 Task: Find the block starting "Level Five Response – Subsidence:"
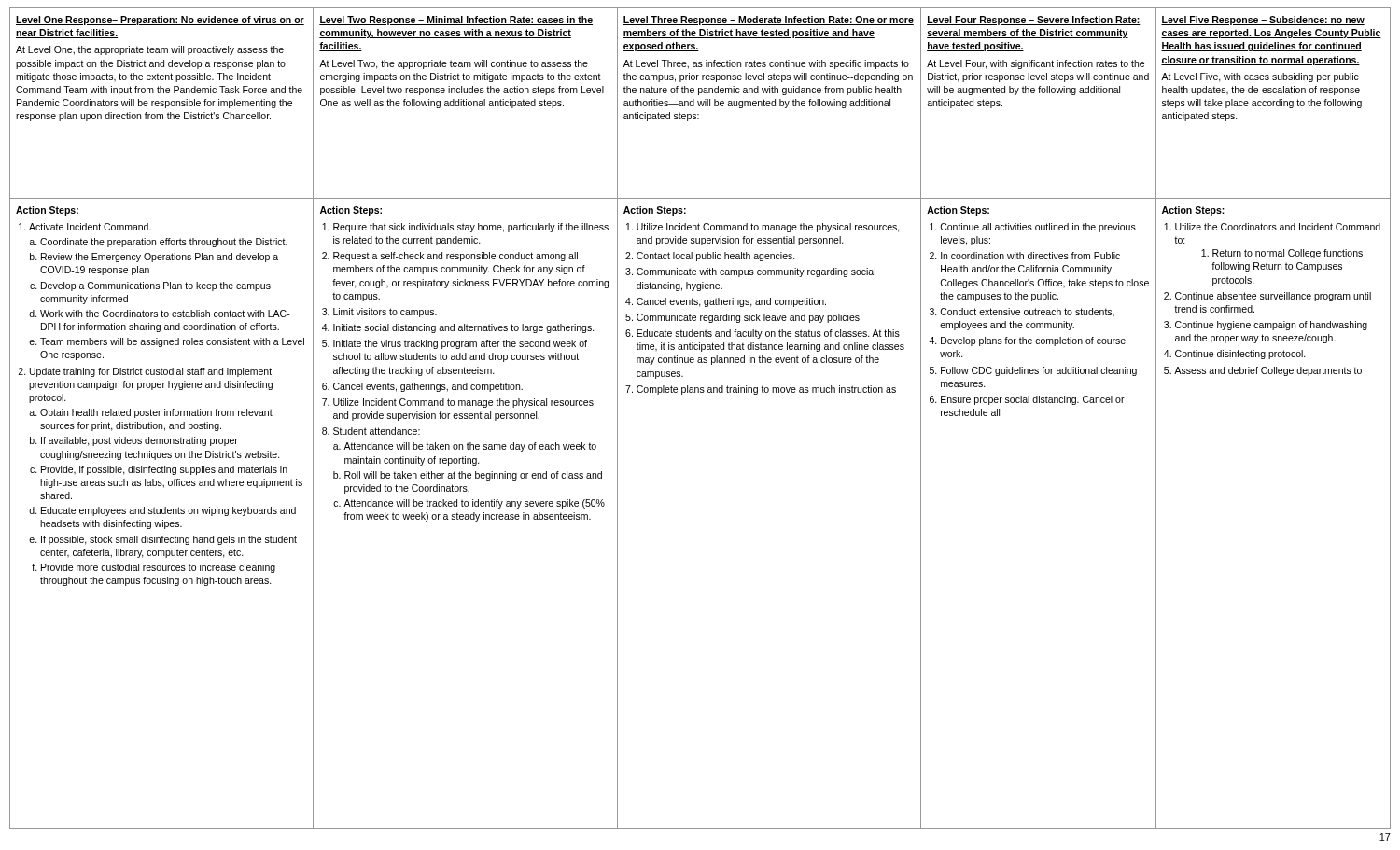pos(1273,68)
